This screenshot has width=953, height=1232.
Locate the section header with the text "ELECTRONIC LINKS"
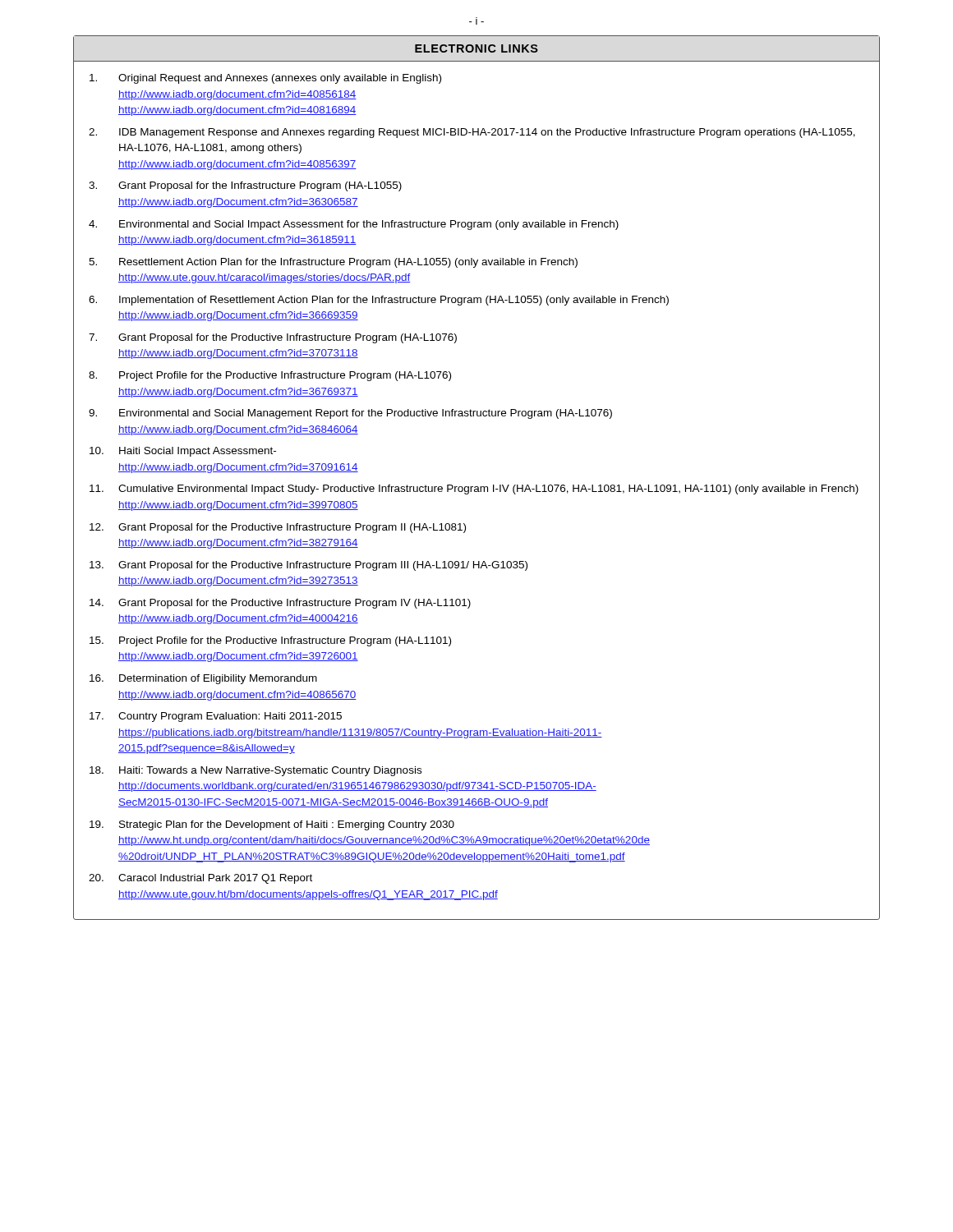tap(476, 48)
